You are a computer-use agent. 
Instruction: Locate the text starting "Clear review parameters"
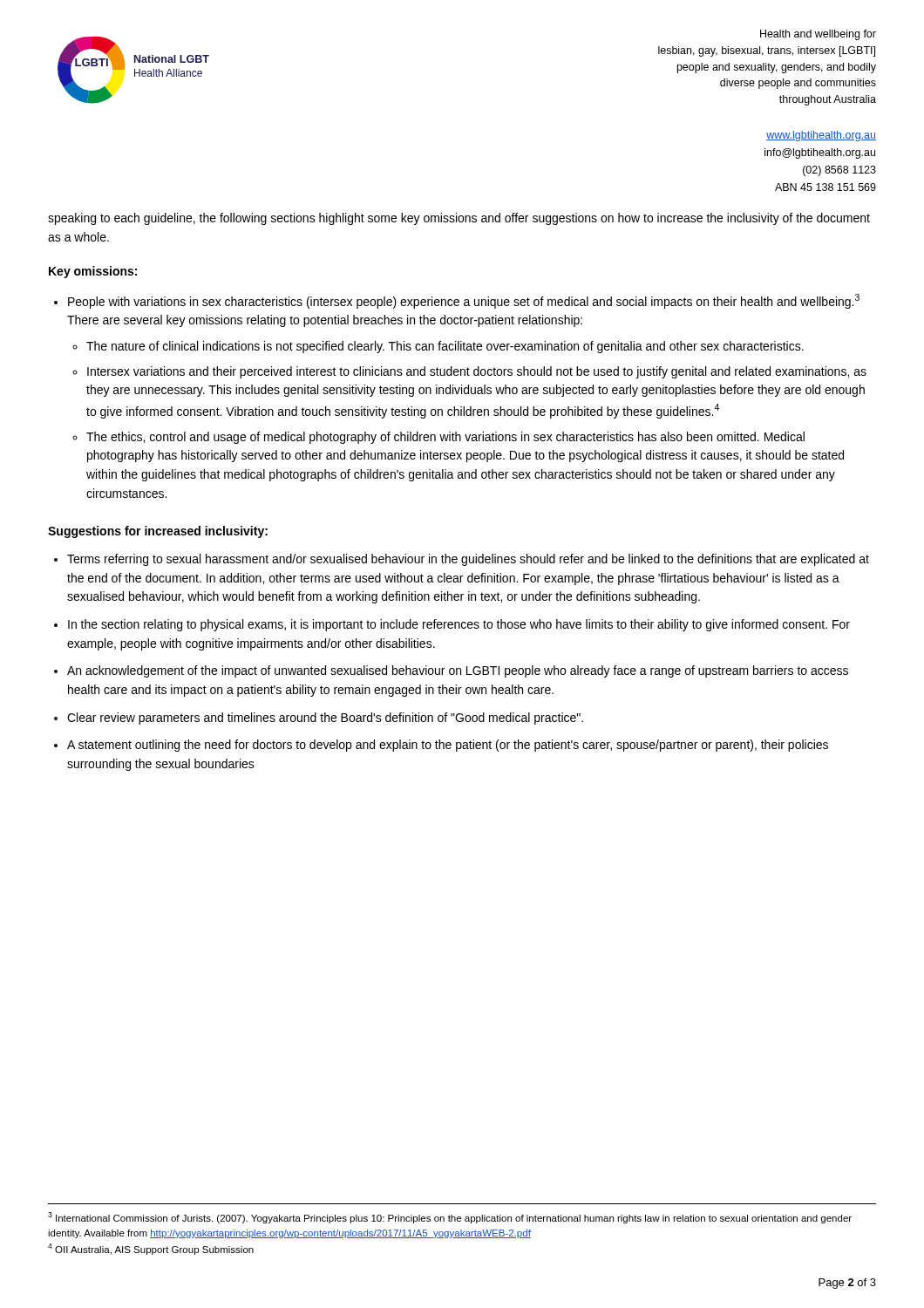[x=326, y=717]
